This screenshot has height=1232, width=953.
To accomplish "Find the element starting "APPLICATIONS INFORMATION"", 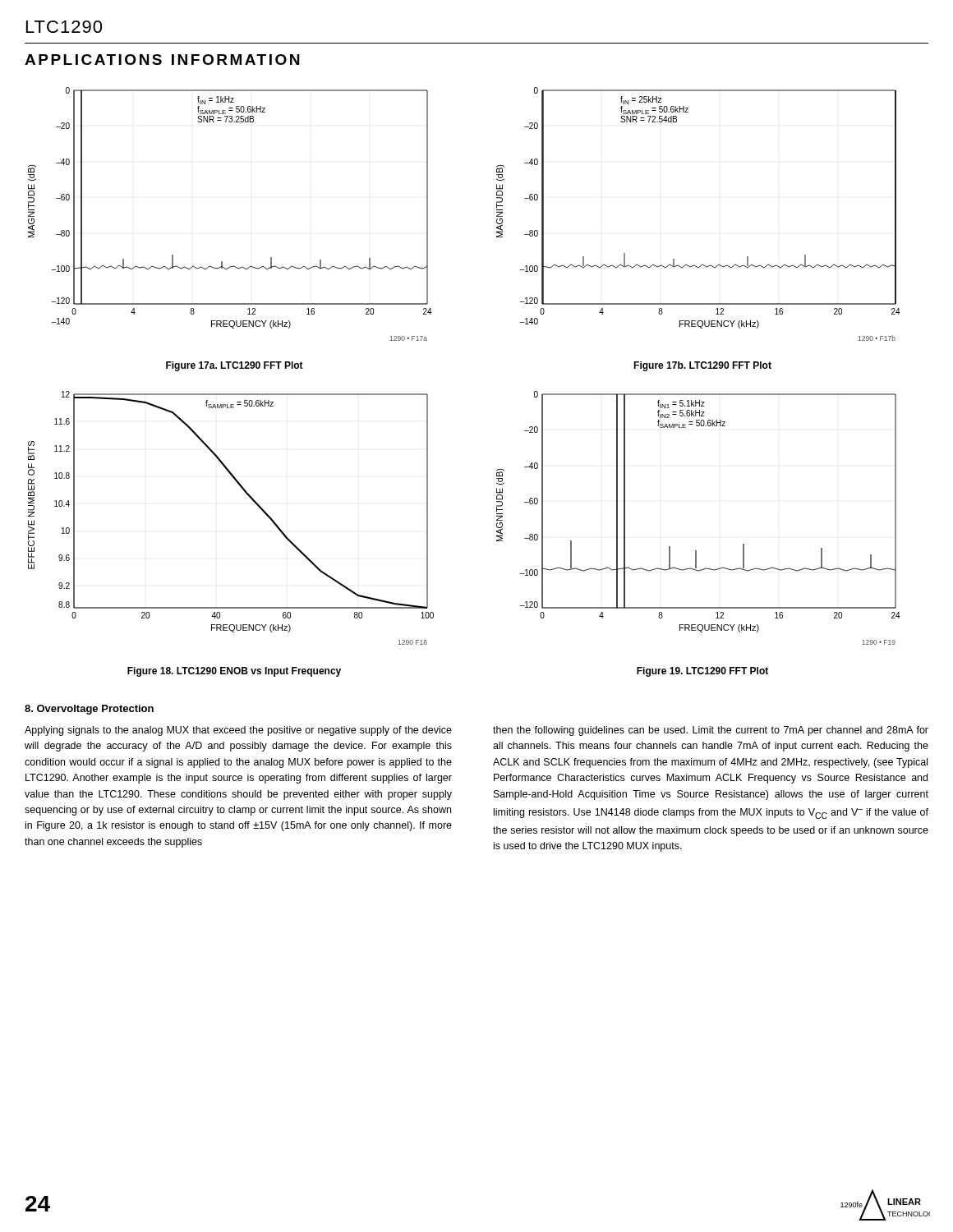I will click(x=163, y=60).
